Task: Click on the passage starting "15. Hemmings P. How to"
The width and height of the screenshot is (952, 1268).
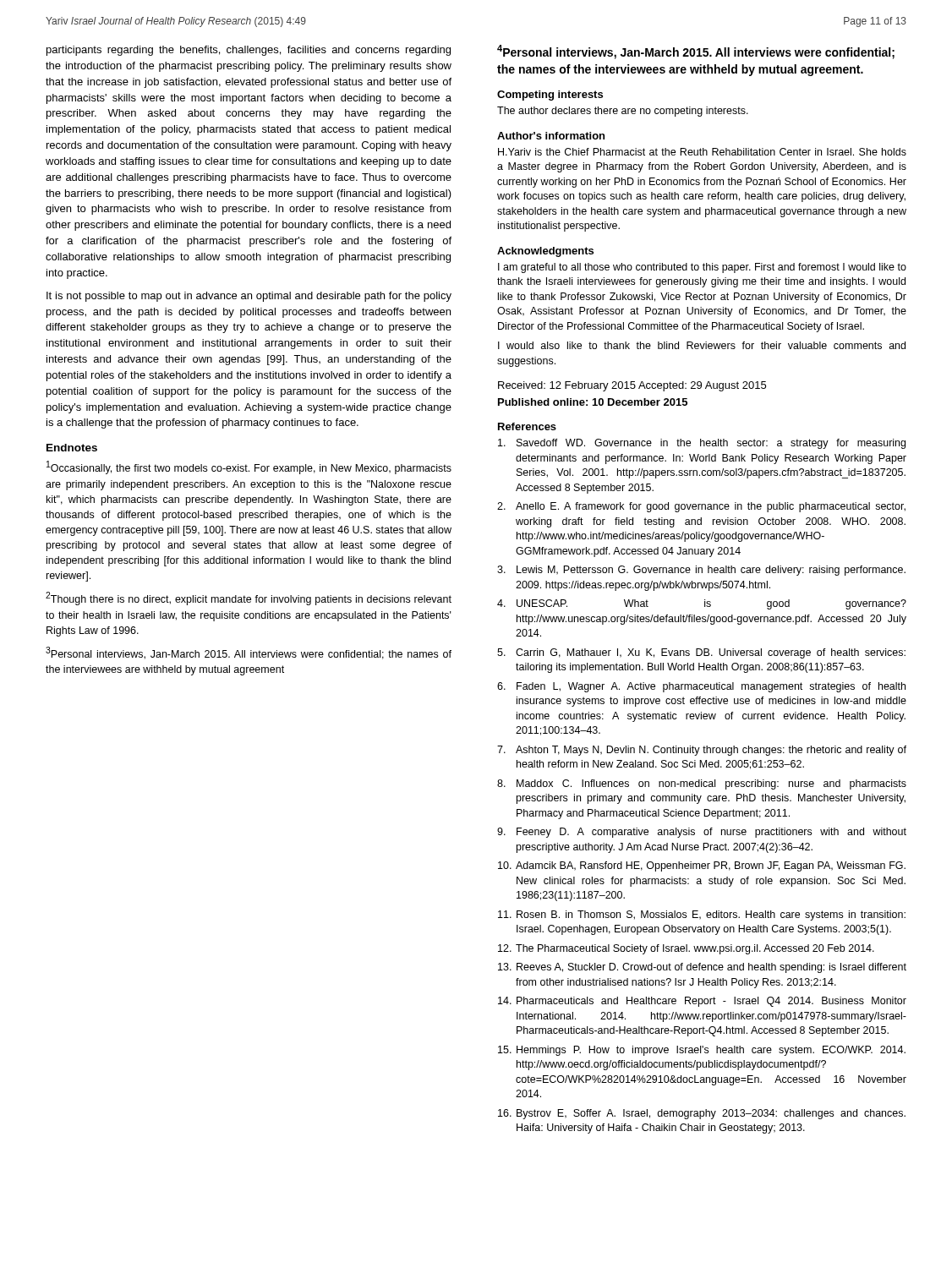Action: tap(702, 1073)
